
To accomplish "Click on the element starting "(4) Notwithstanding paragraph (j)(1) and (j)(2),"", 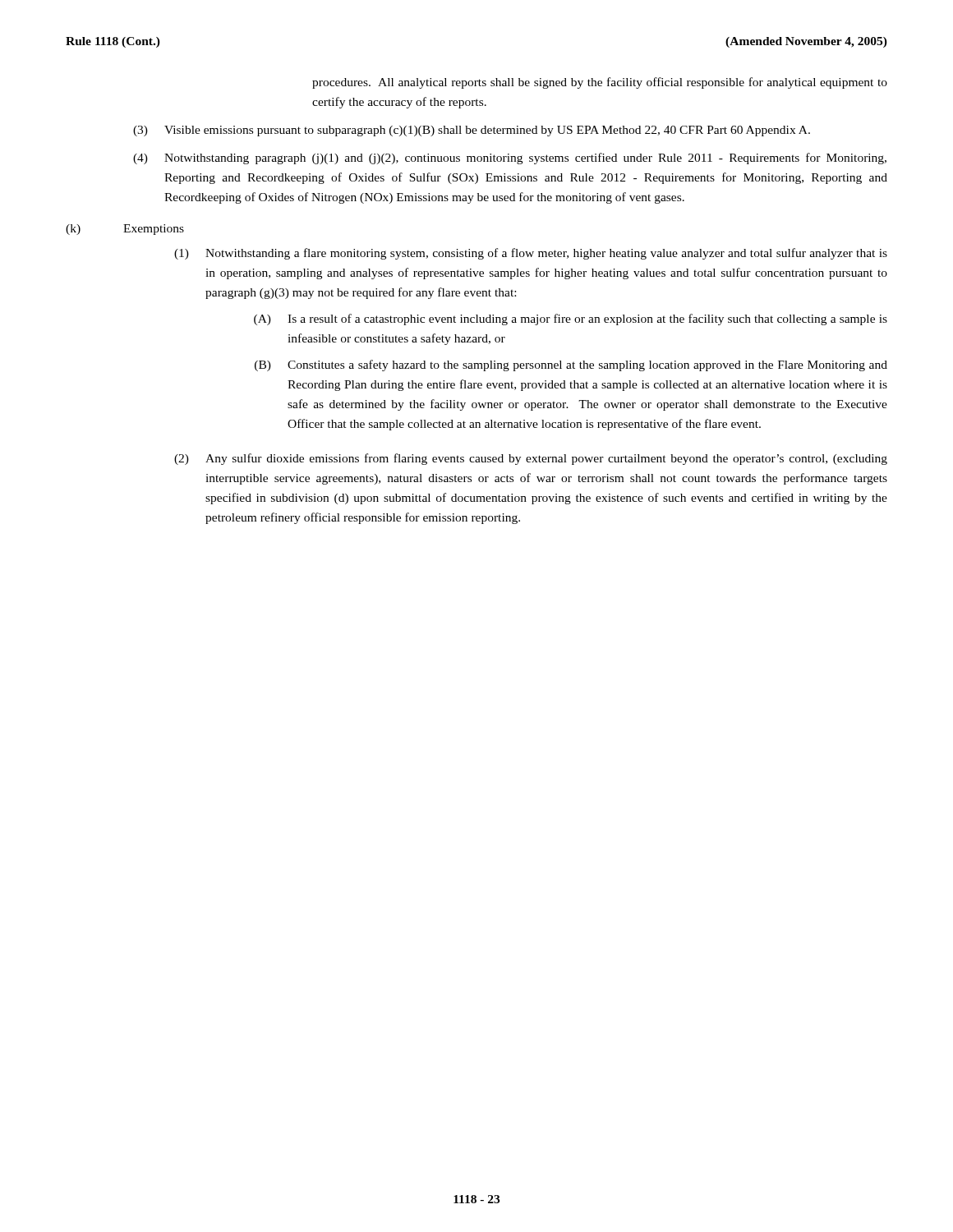I will 476,177.
